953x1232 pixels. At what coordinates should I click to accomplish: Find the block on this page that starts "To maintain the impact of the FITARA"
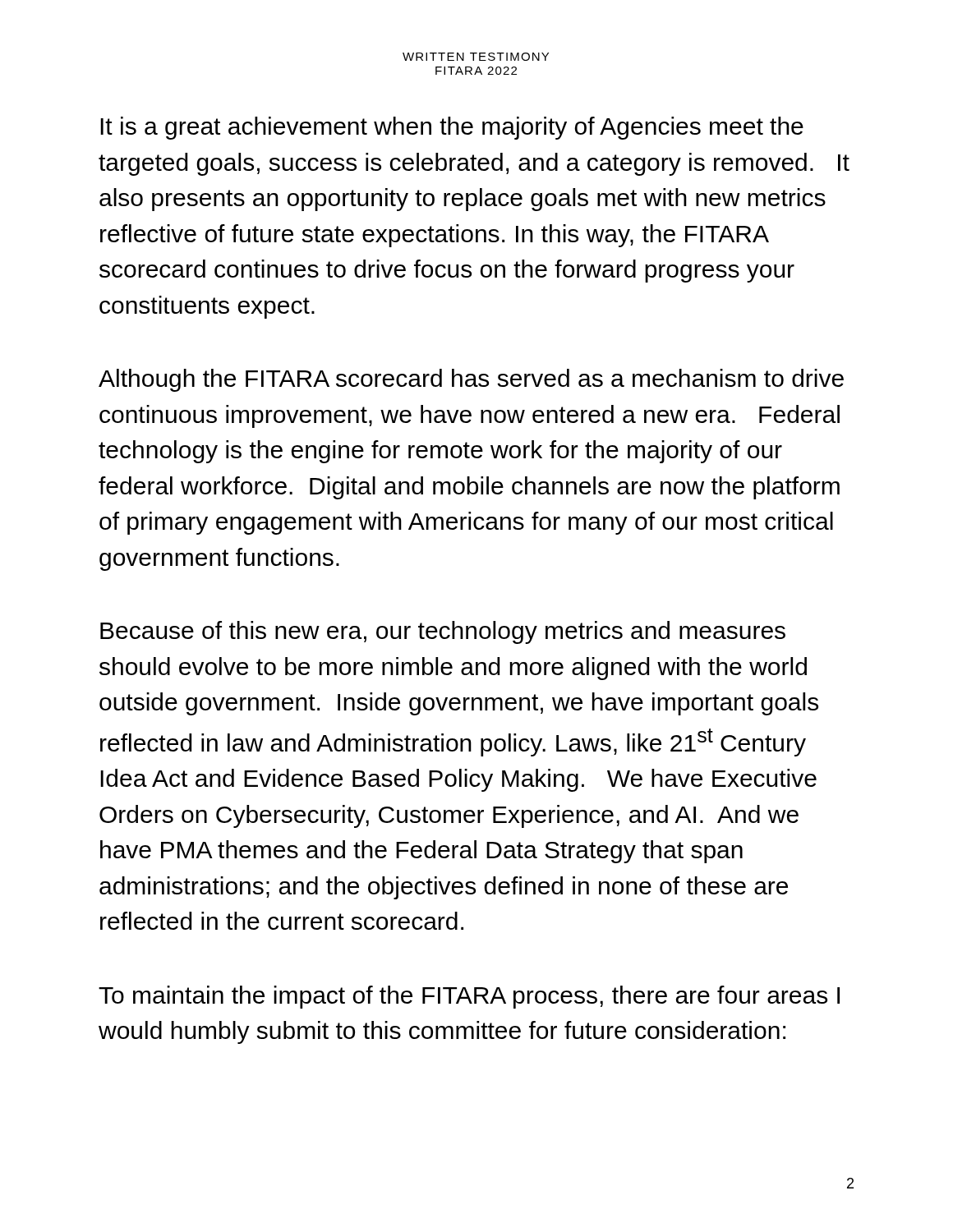(470, 1012)
